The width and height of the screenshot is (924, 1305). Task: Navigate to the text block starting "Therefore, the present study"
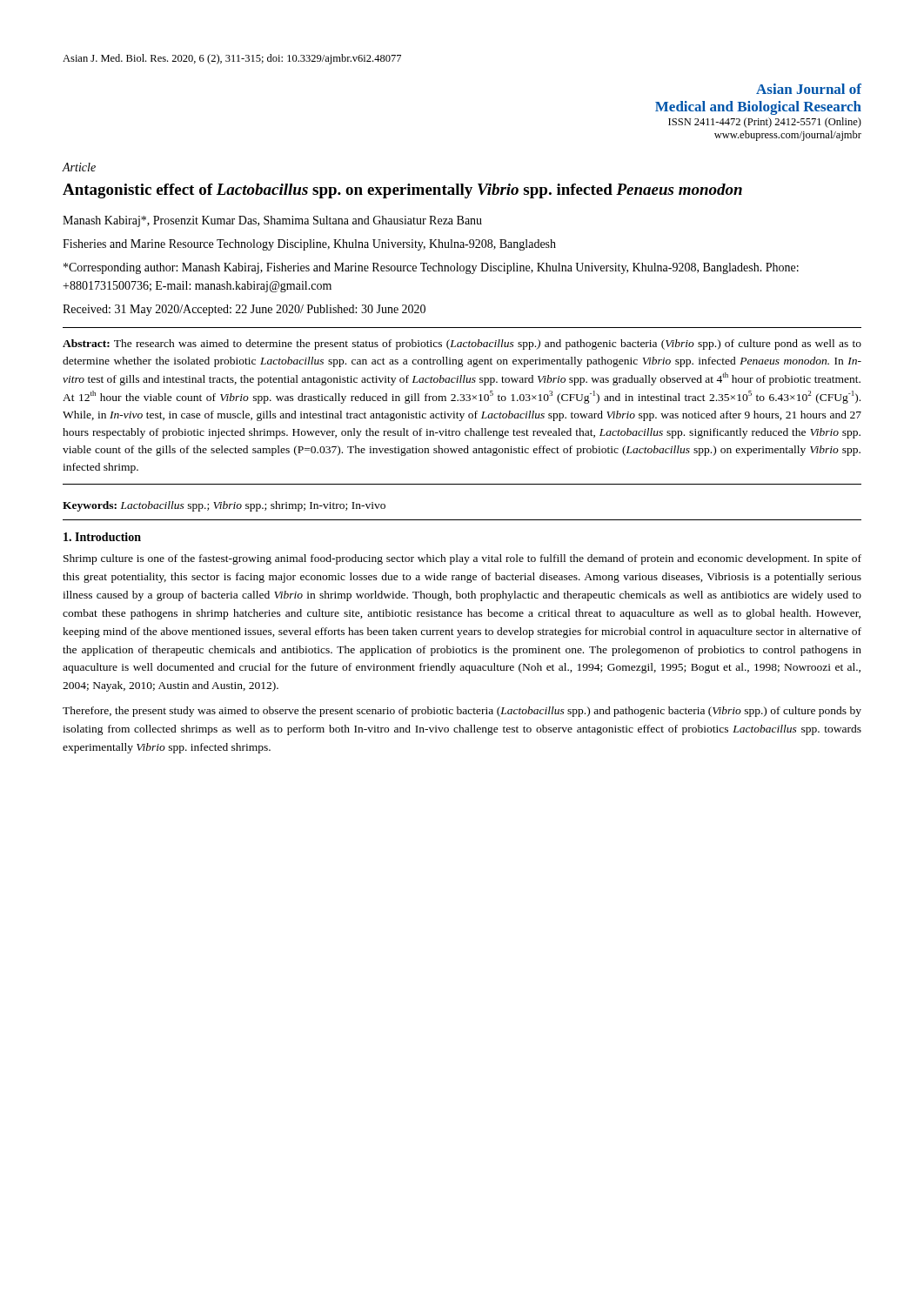click(x=462, y=729)
